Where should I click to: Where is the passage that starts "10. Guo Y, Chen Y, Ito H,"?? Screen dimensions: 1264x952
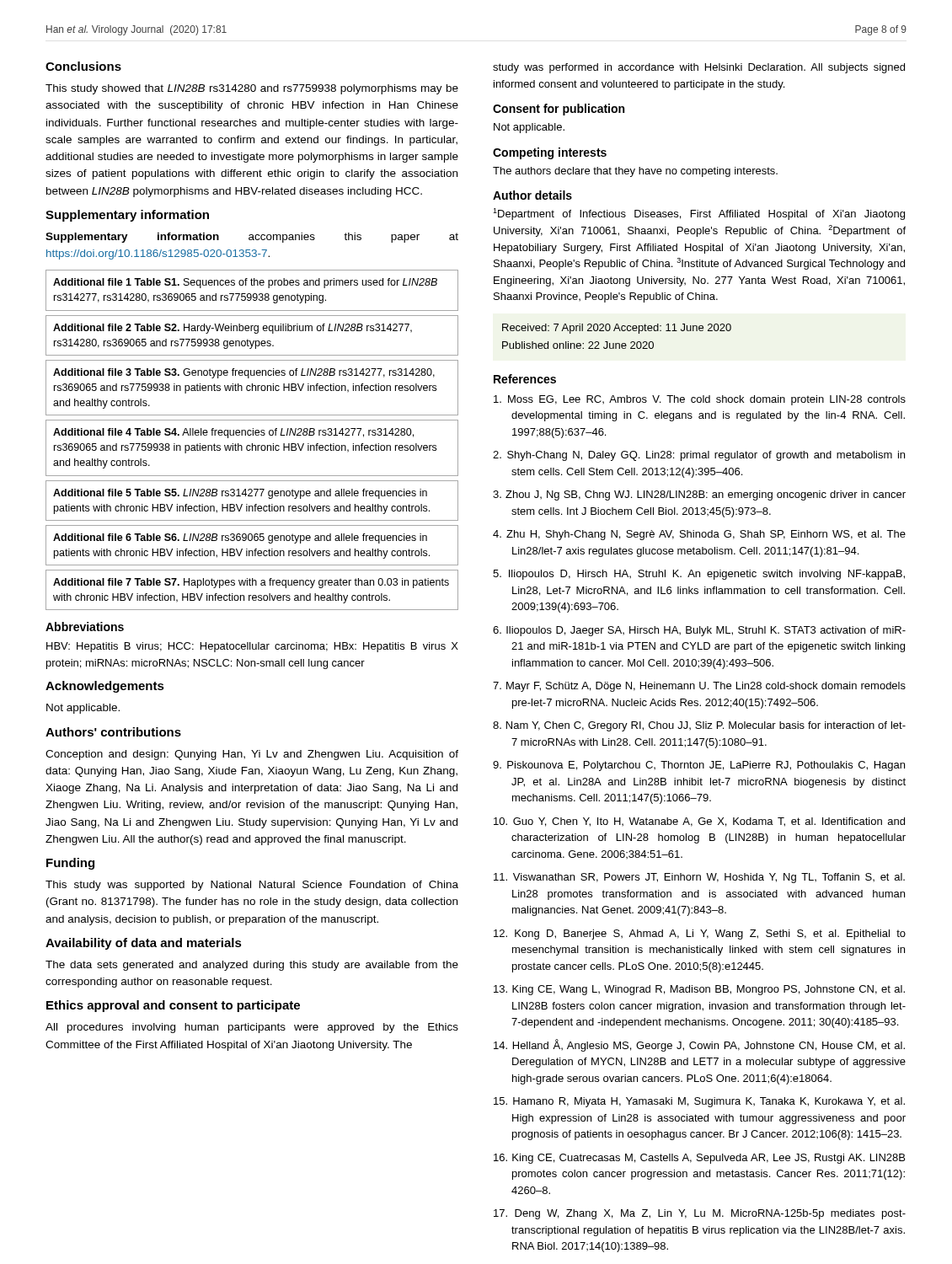click(x=699, y=838)
